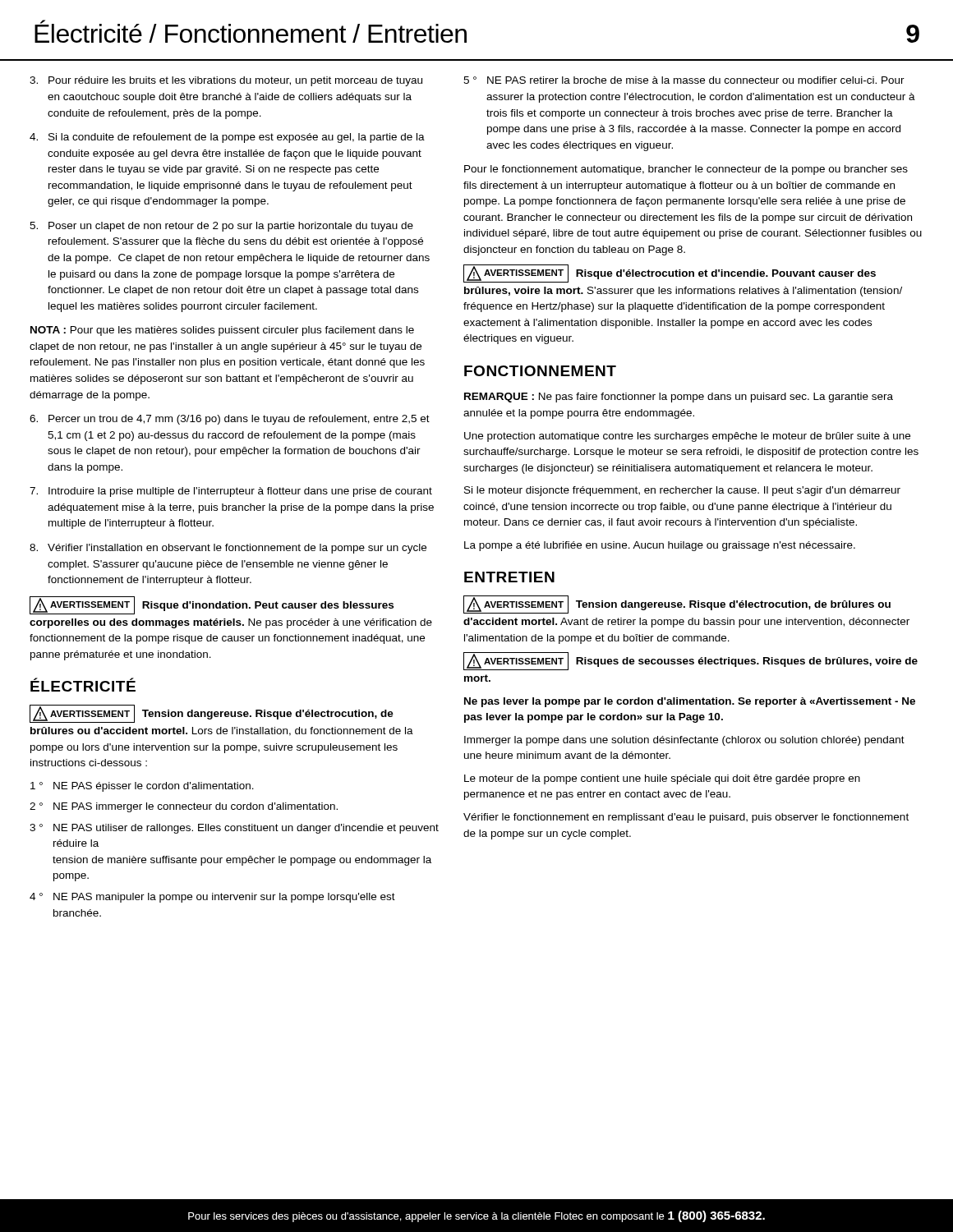Find the passage starting "La pompe a été lubrifiée"
Screen dimensions: 1232x953
(660, 545)
